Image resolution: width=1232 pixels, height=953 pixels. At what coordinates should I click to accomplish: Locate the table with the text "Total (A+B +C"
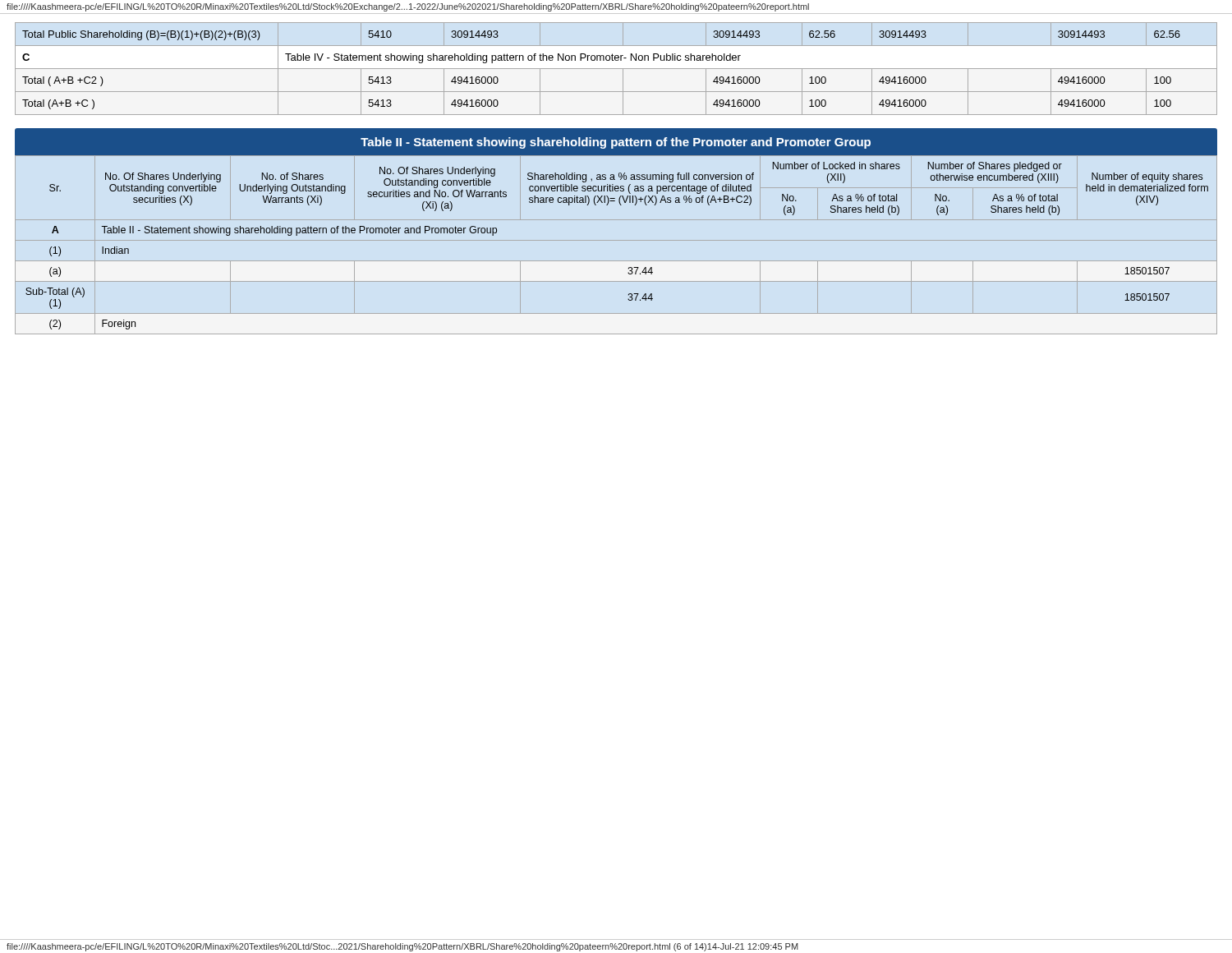616,68
